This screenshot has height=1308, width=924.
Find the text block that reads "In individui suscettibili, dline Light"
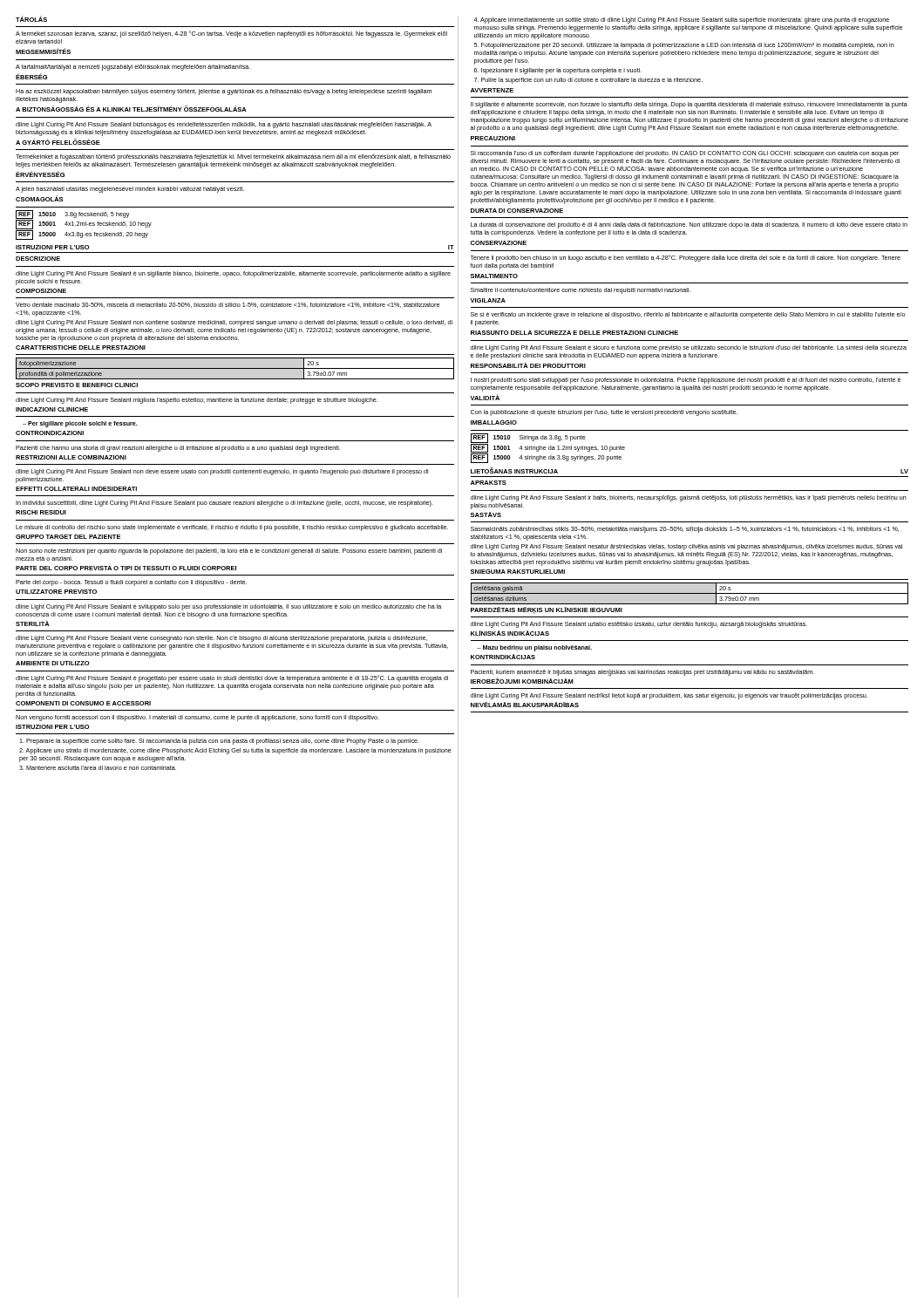(224, 503)
